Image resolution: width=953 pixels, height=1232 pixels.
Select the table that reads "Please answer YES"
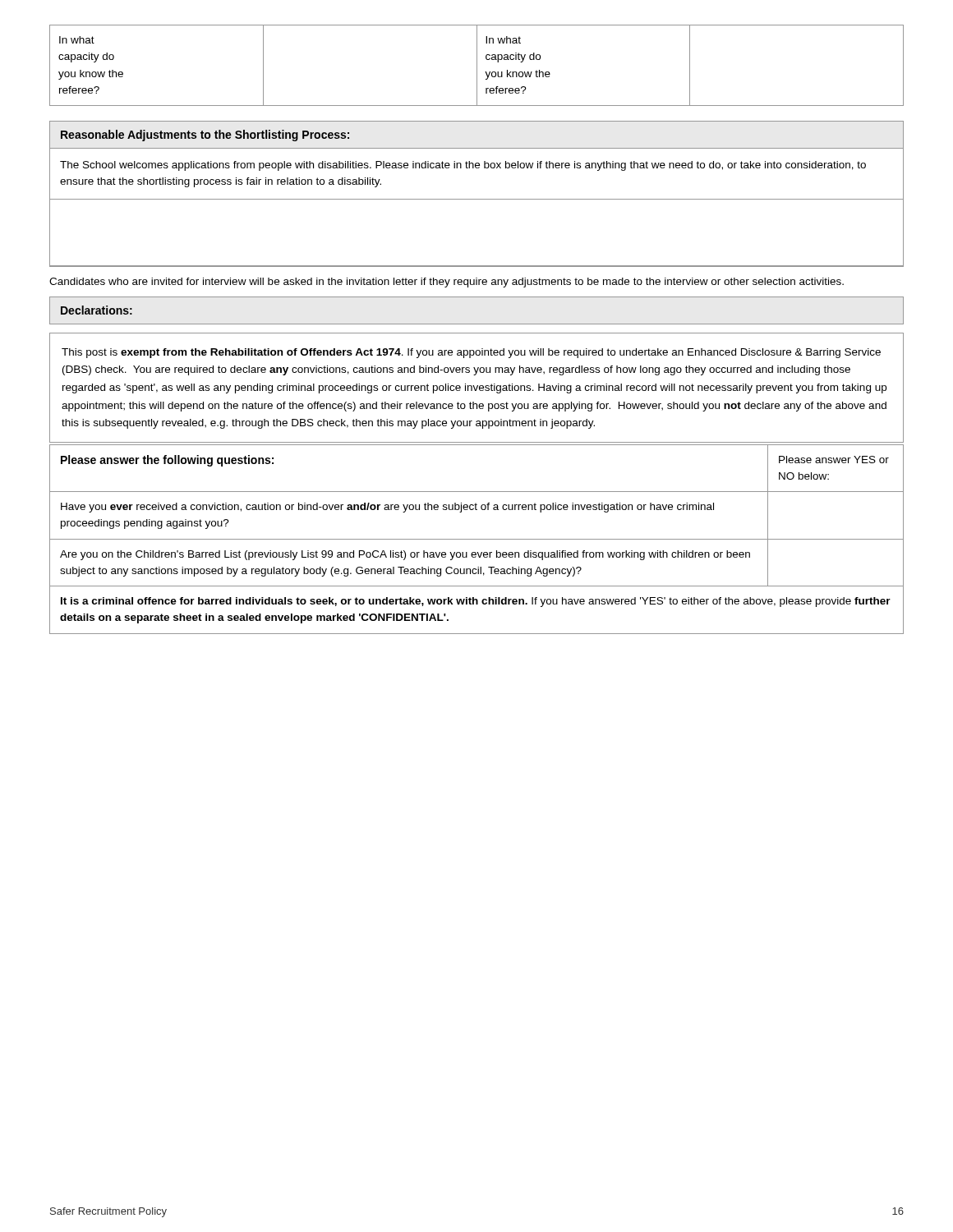point(476,539)
